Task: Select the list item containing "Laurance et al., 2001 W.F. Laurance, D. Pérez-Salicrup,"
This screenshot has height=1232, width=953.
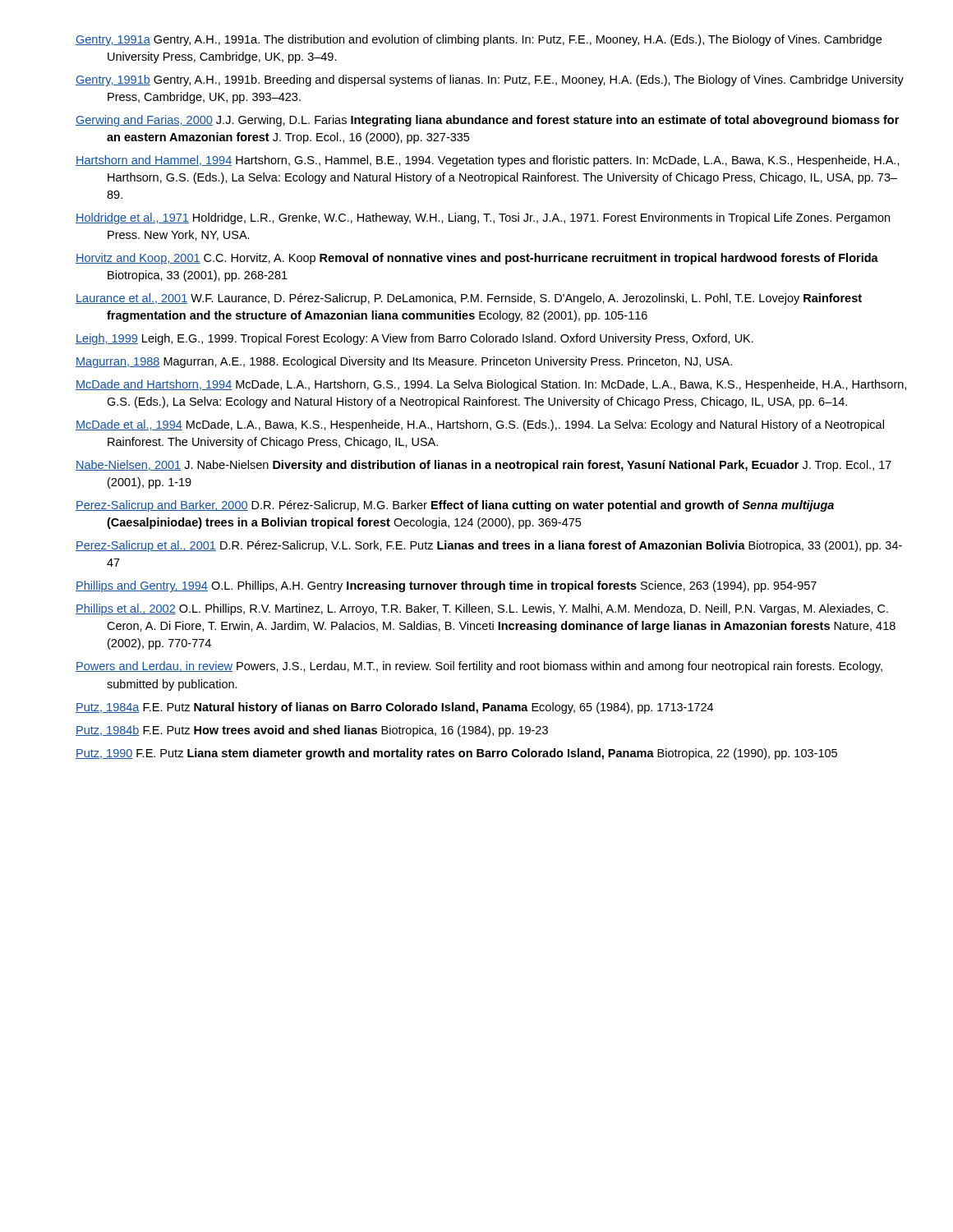Action: tap(492, 307)
